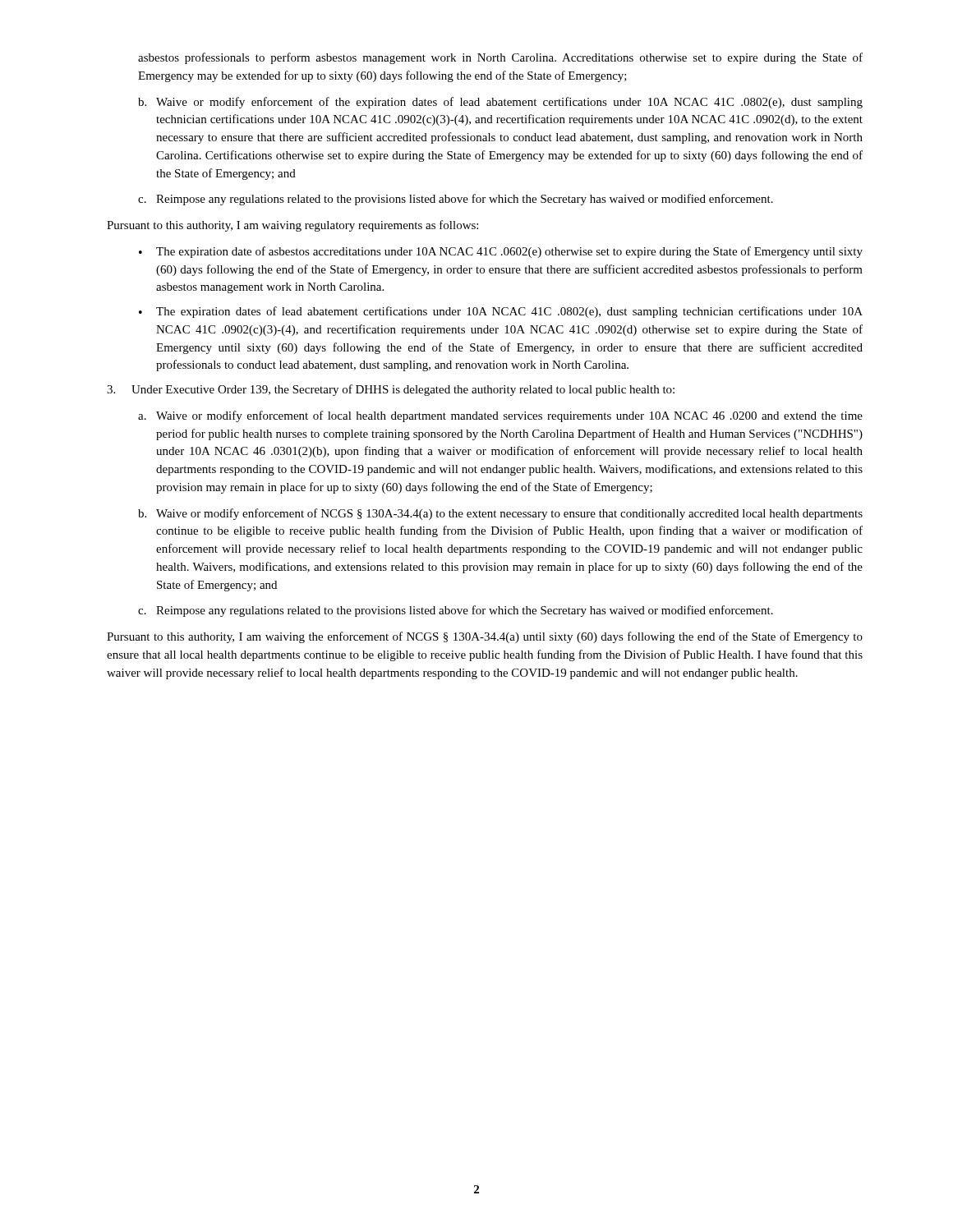Point to the block starting "• The expiration dates of lead abatement certifications"
The height and width of the screenshot is (1232, 953).
(500, 339)
